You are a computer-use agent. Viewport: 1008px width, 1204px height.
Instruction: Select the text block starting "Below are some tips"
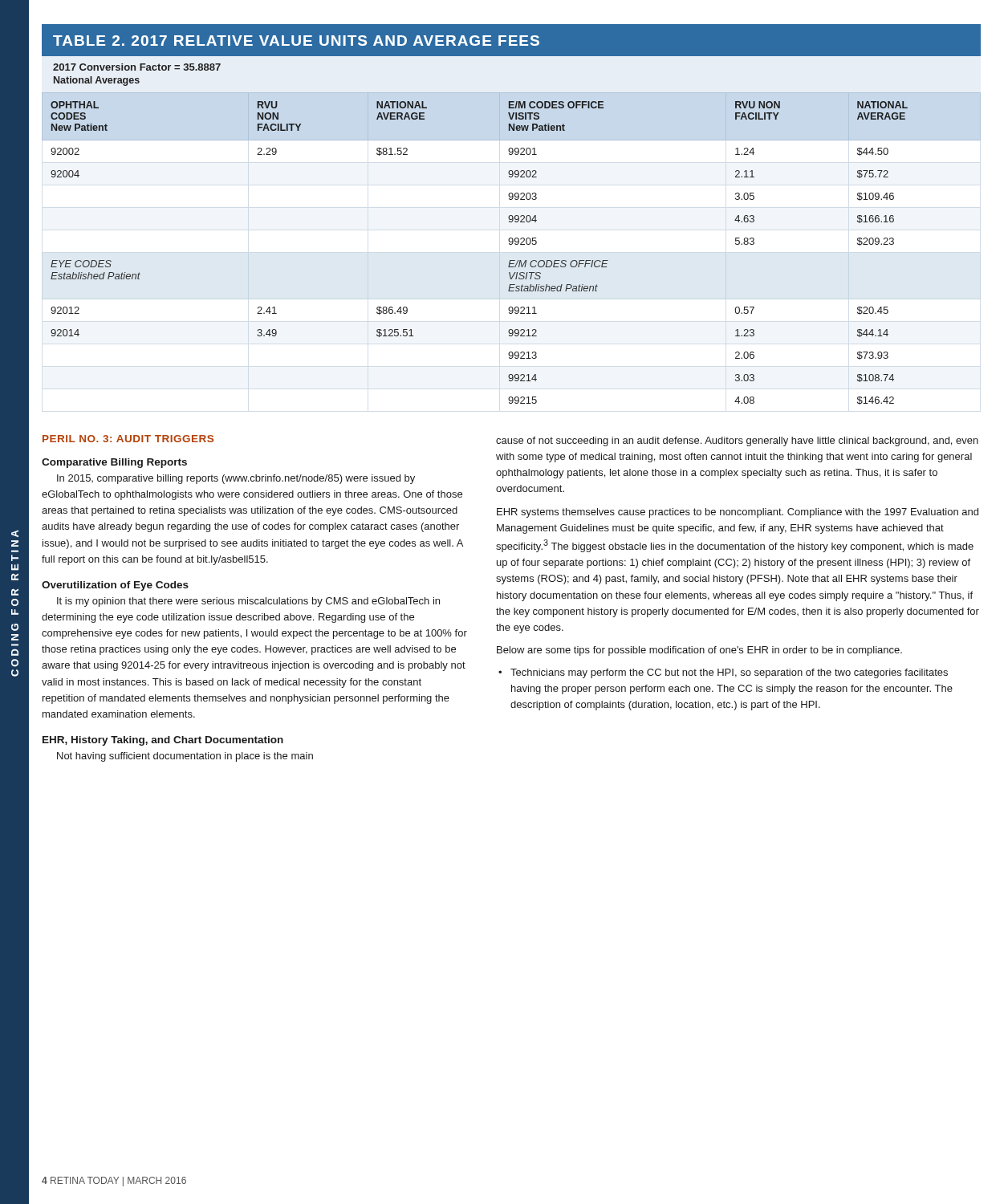(x=738, y=650)
